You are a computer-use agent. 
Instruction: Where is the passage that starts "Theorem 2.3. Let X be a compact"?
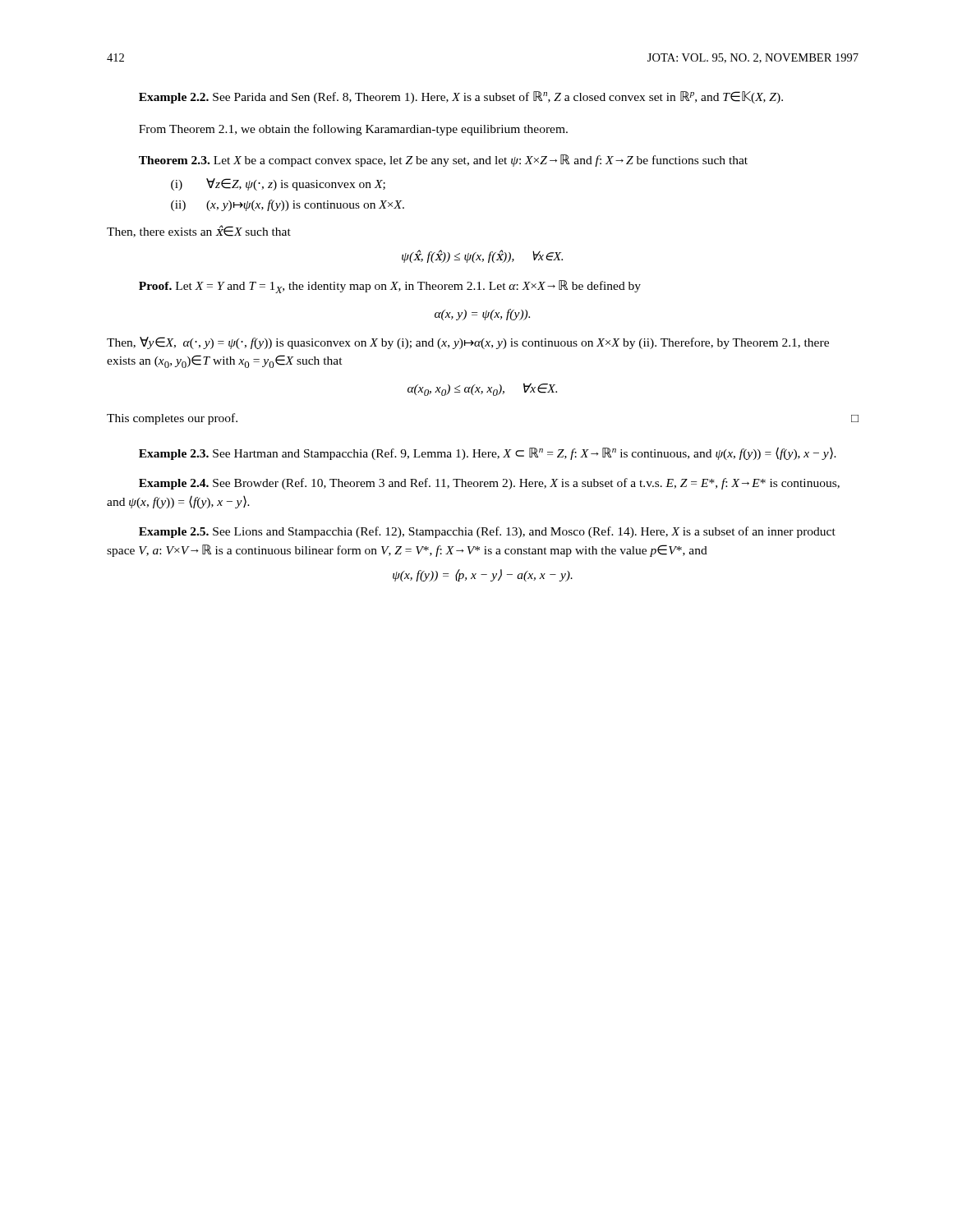point(443,160)
